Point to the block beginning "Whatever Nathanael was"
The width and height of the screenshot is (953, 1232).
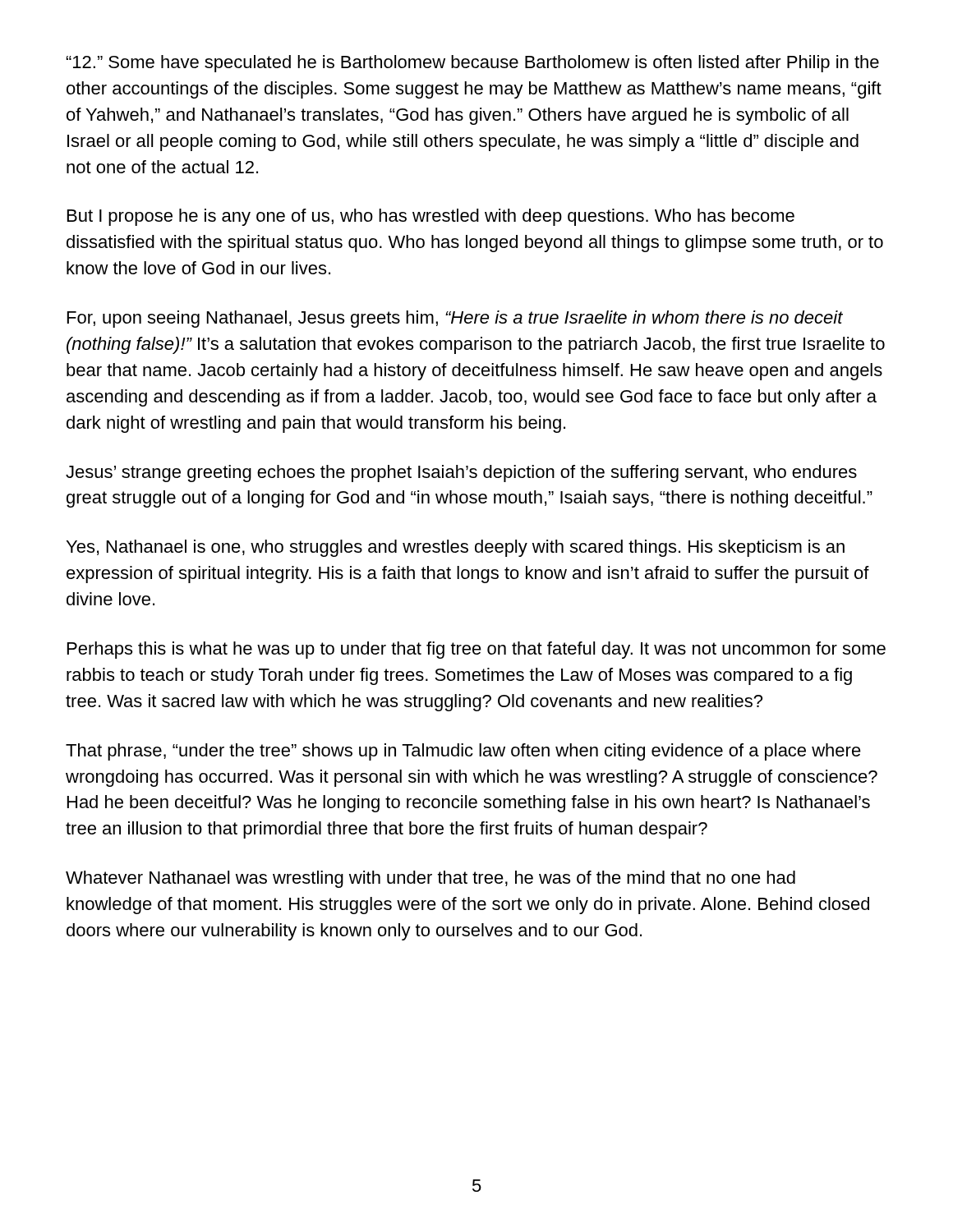468,904
